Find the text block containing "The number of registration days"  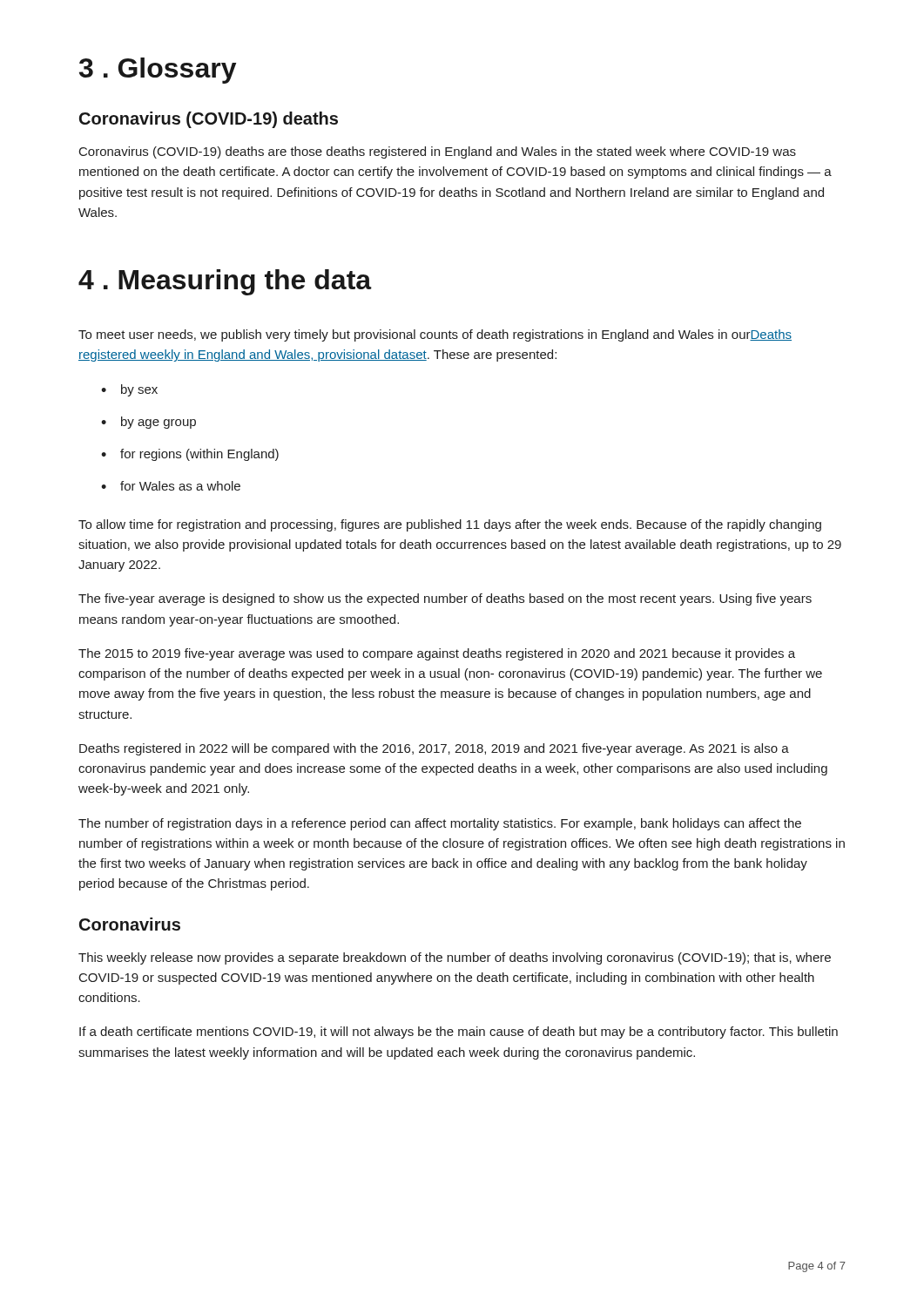(x=462, y=853)
